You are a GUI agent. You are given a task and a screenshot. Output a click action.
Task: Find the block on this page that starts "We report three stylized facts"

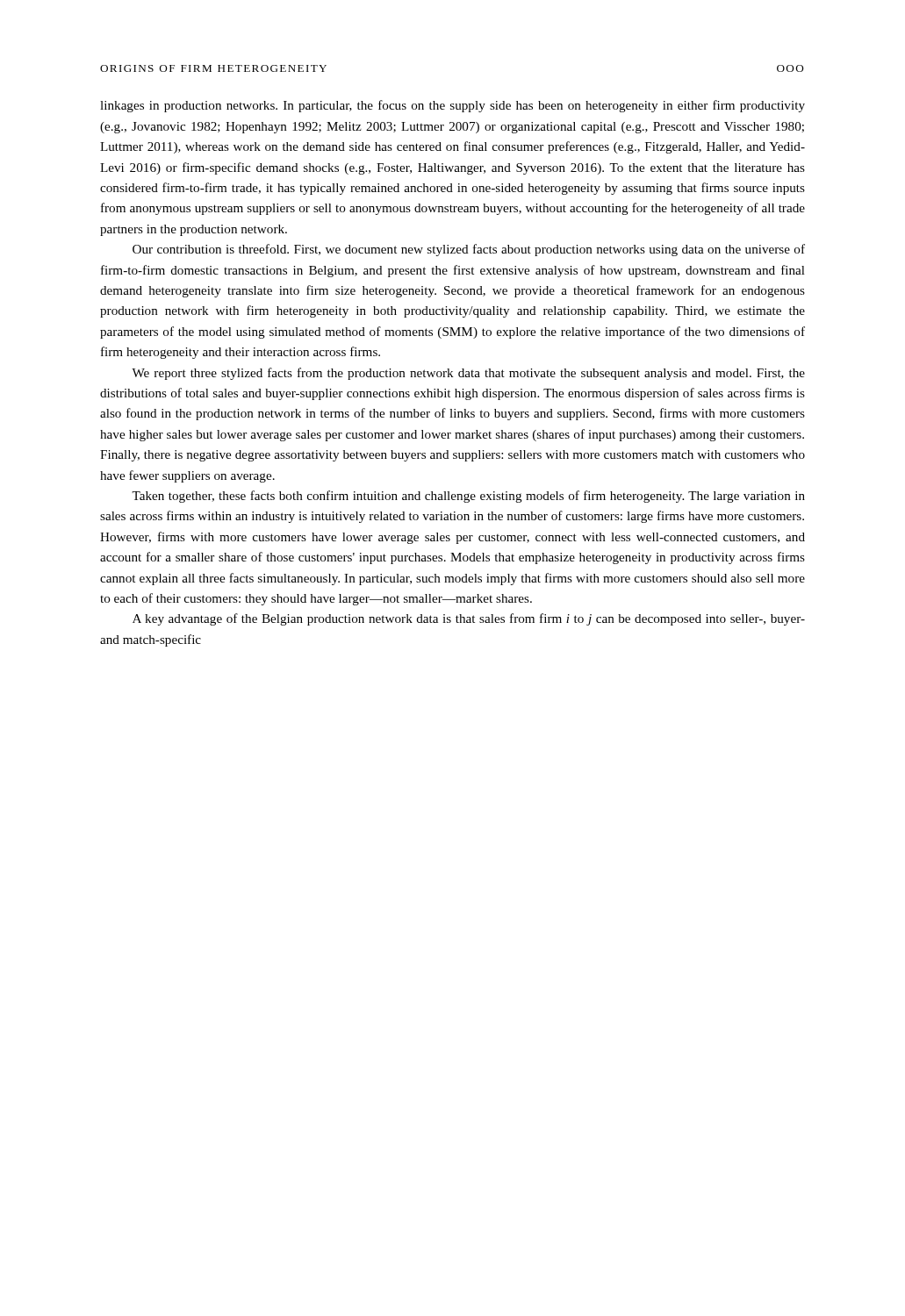tap(452, 424)
